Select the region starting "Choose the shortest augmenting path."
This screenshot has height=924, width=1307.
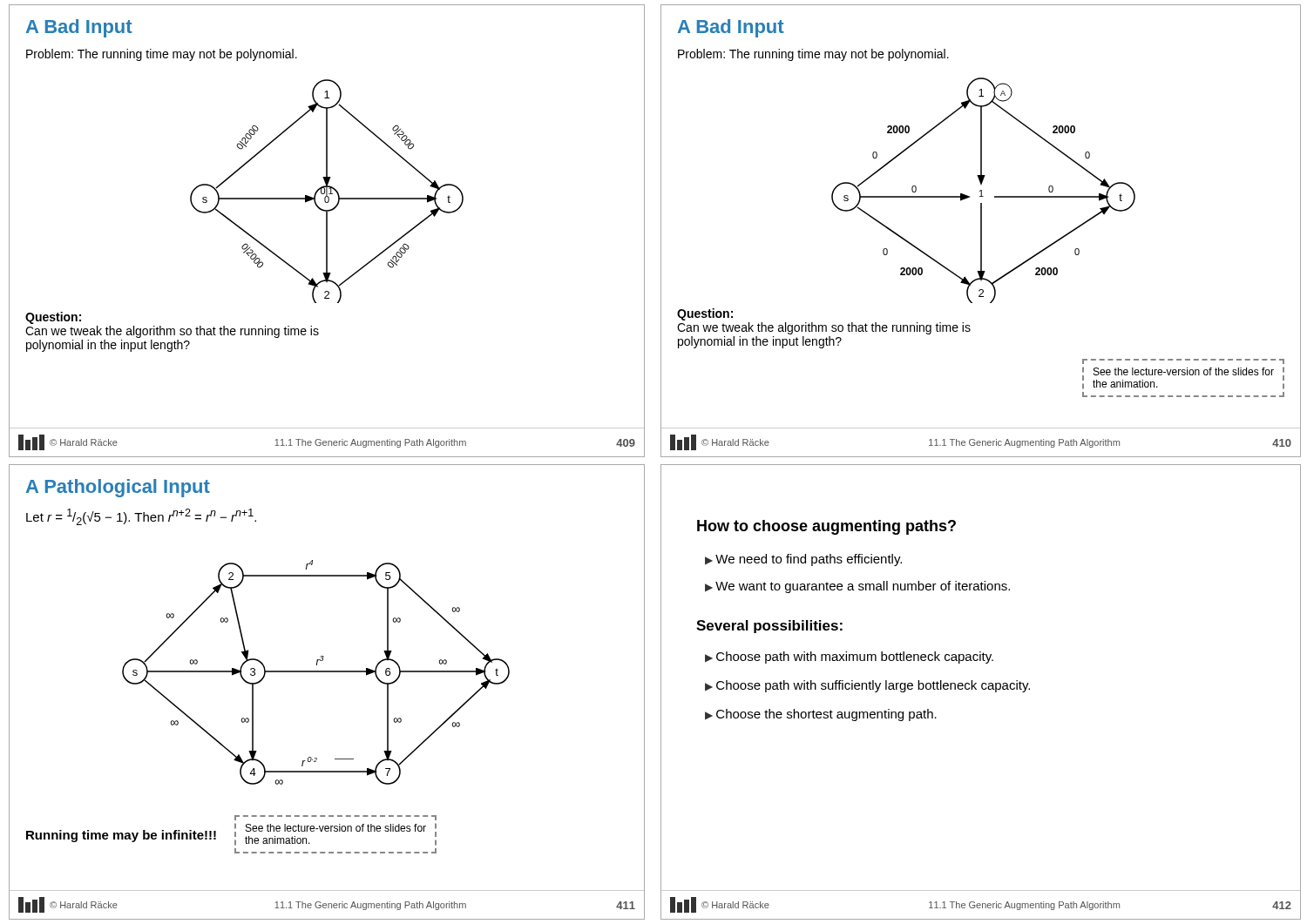826,714
